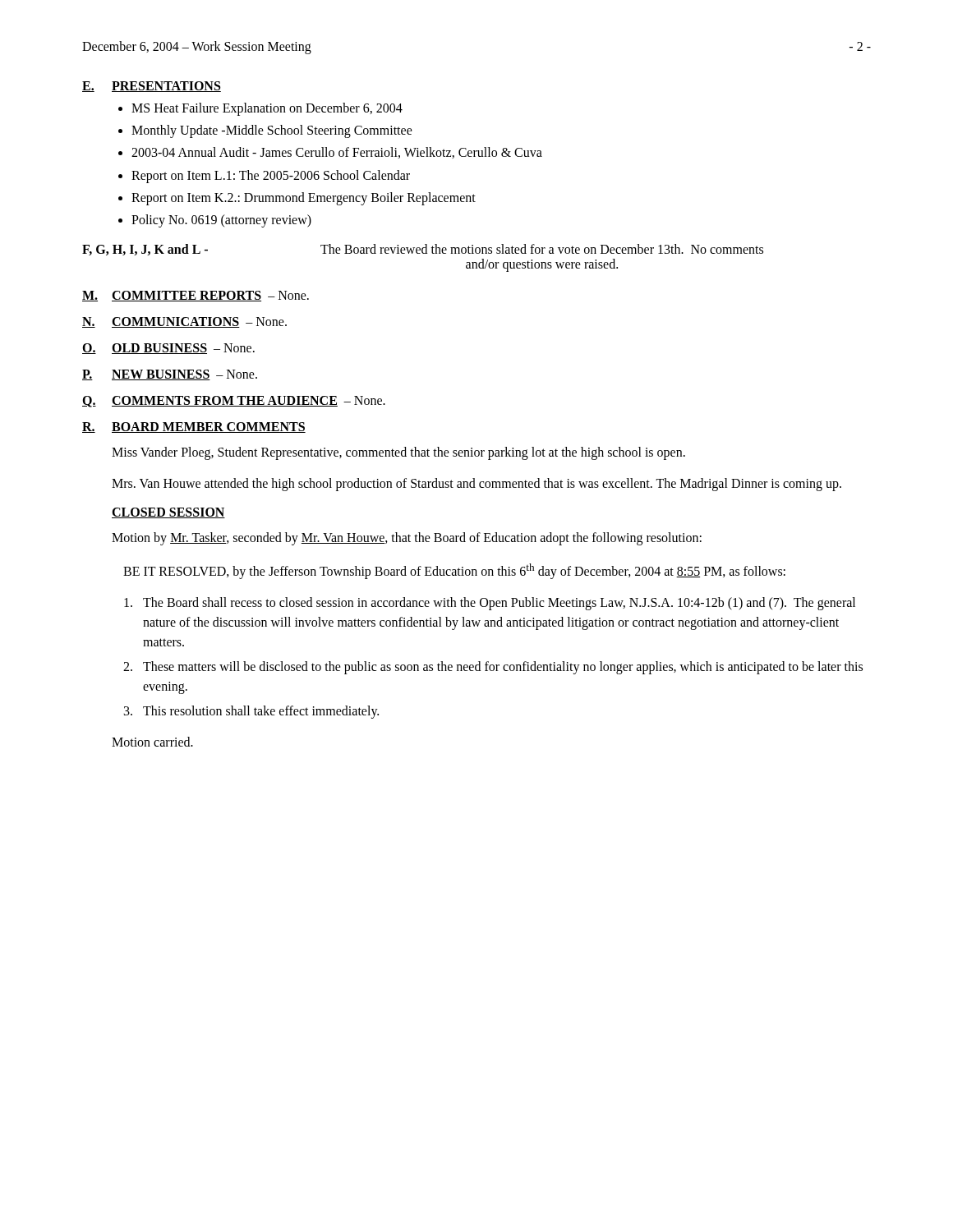
Task: Point to the text starting "Motion by Mr. Tasker,"
Action: (407, 538)
